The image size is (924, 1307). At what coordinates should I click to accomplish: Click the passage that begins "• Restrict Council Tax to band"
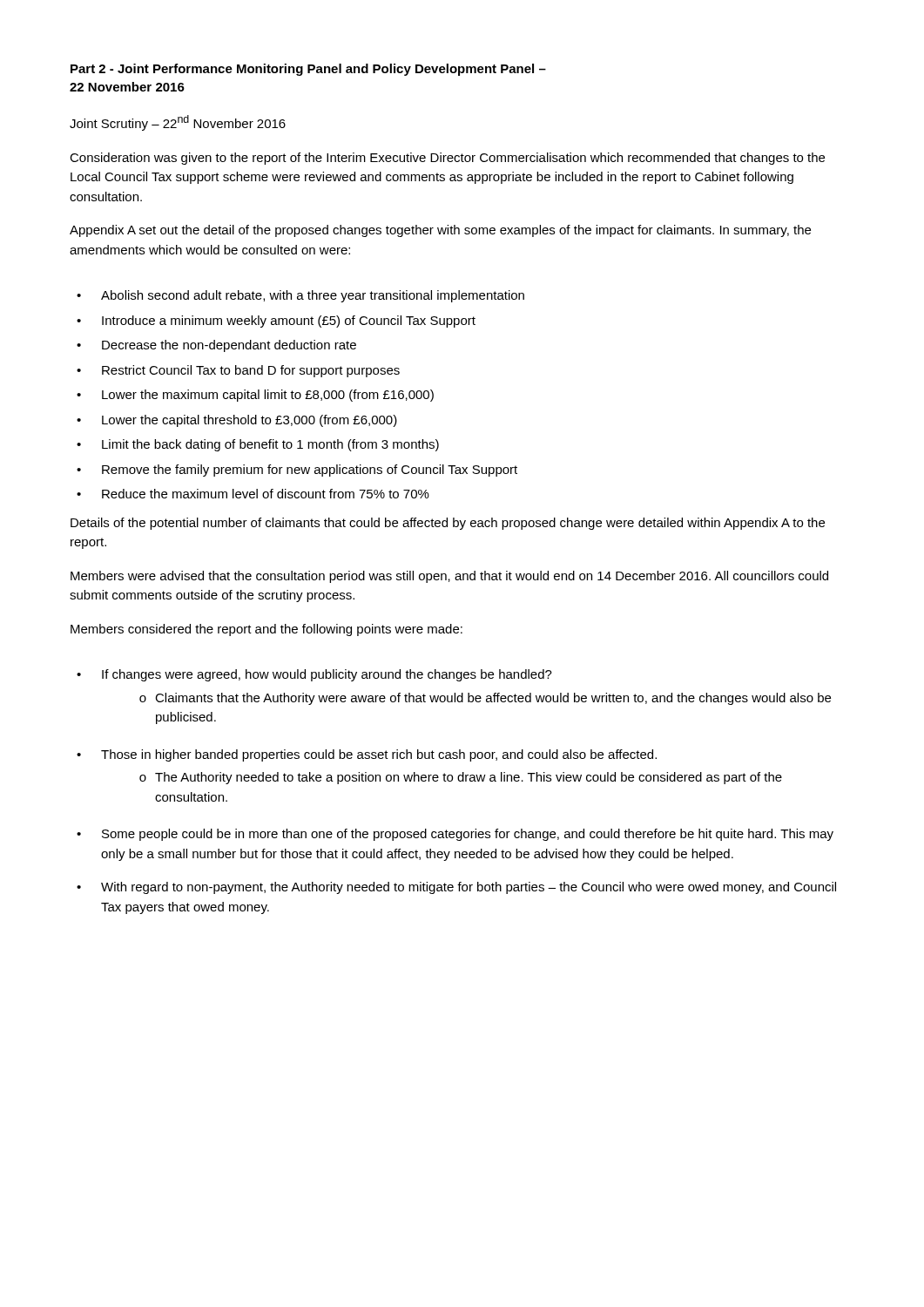click(x=238, y=371)
